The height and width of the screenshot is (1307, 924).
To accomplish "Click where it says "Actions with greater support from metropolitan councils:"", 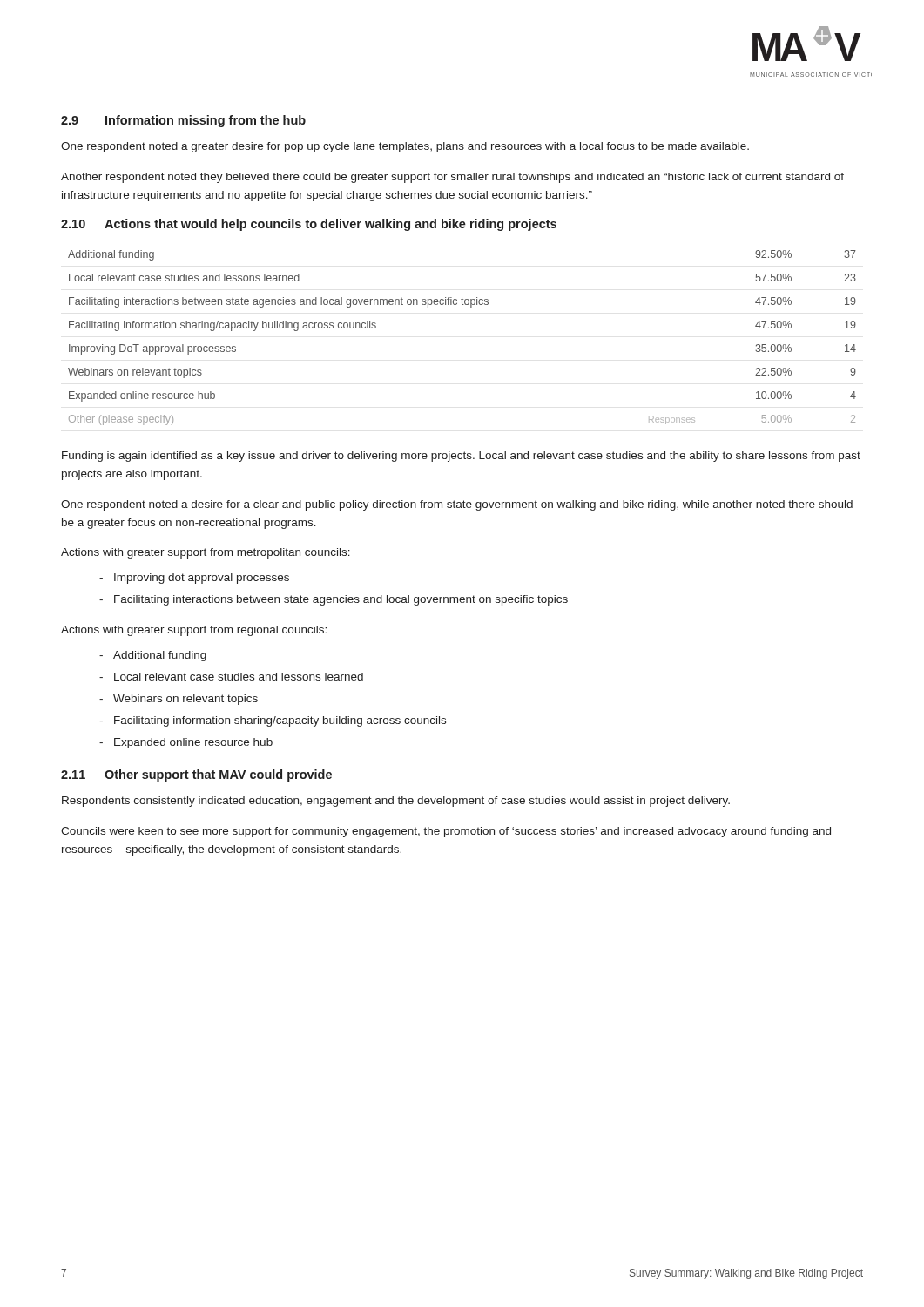I will click(206, 552).
